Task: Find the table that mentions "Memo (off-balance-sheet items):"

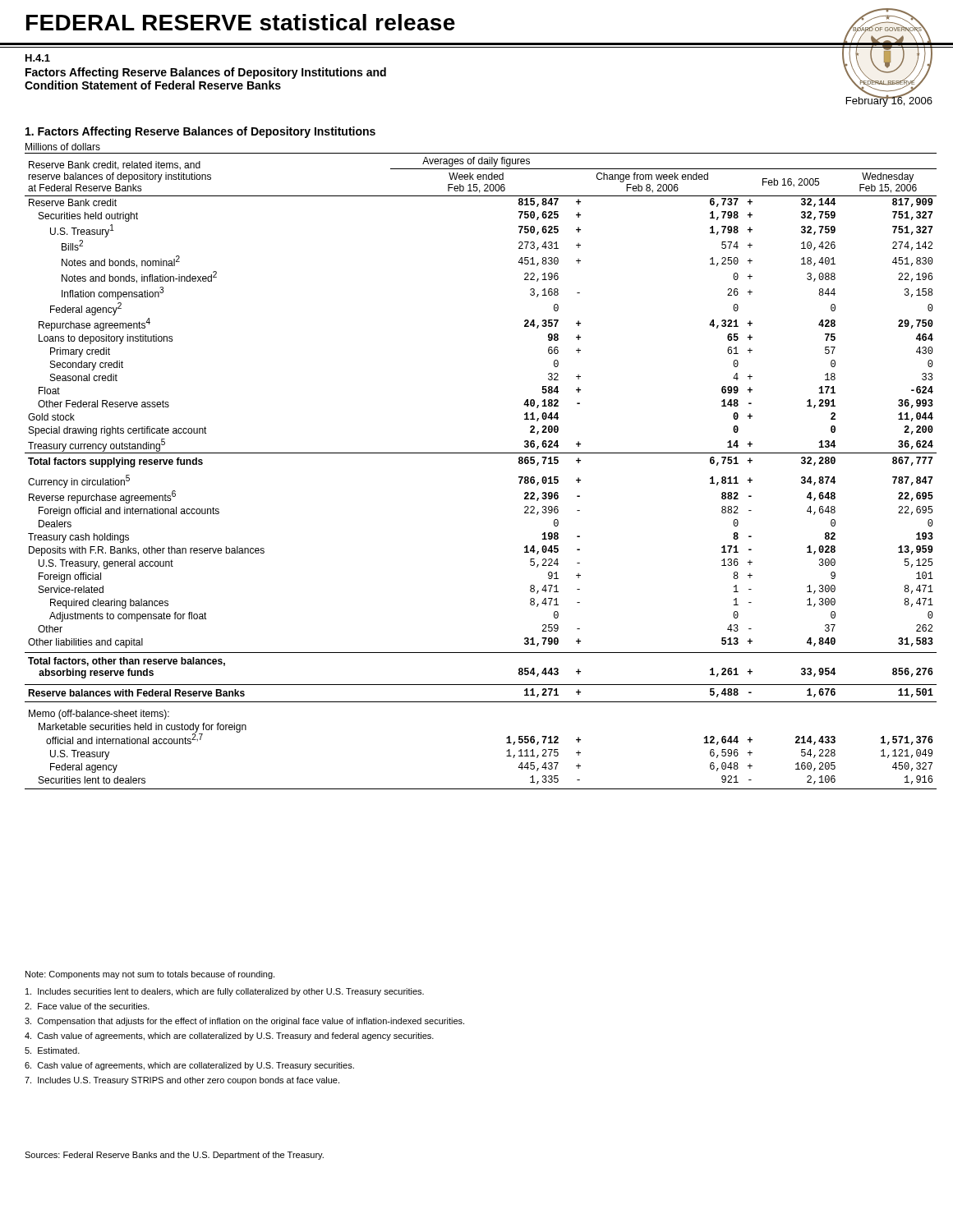Action: pos(481,471)
